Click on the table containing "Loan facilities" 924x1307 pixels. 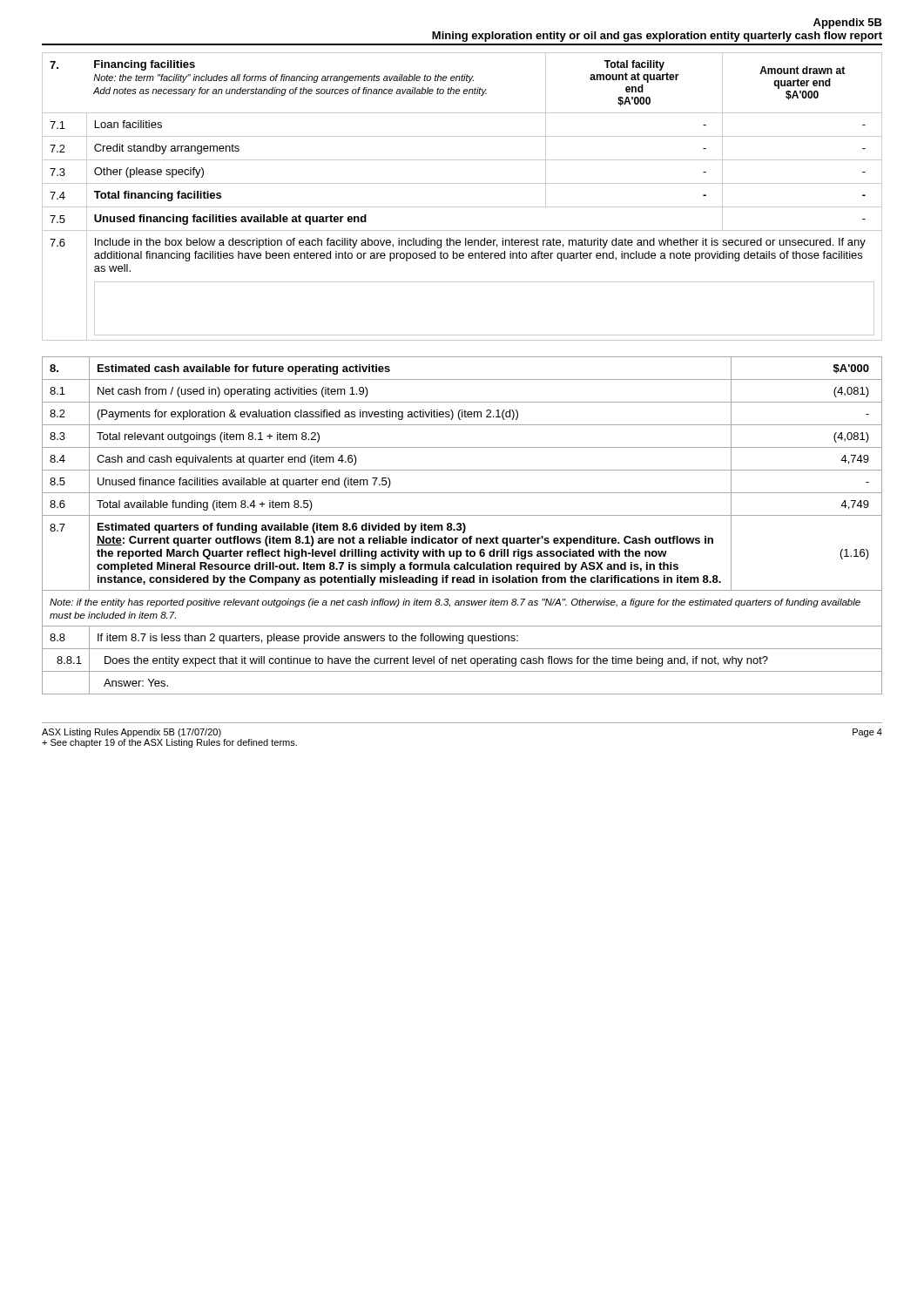[x=462, y=197]
